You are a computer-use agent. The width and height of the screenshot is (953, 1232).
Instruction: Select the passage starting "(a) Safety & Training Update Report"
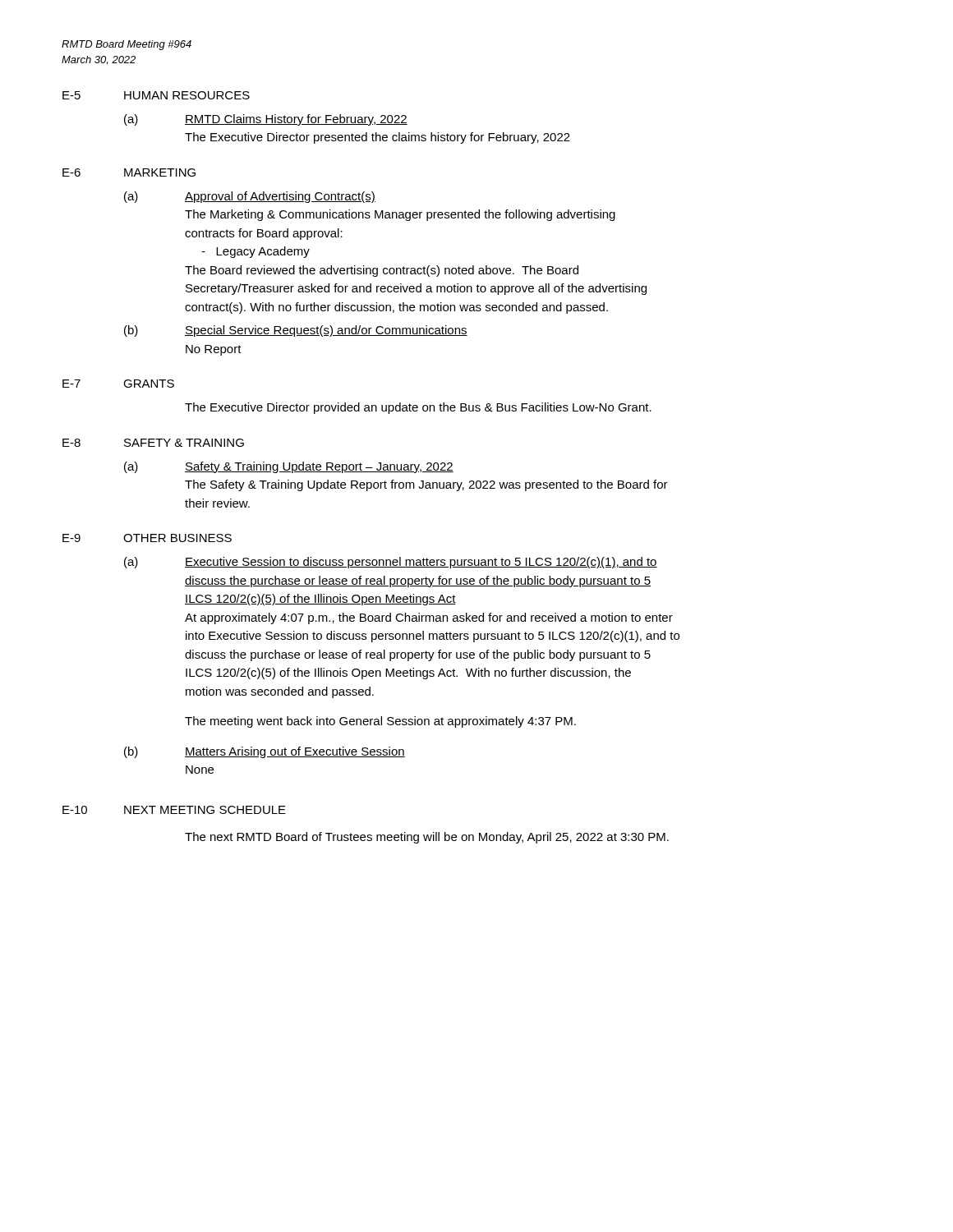[395, 485]
